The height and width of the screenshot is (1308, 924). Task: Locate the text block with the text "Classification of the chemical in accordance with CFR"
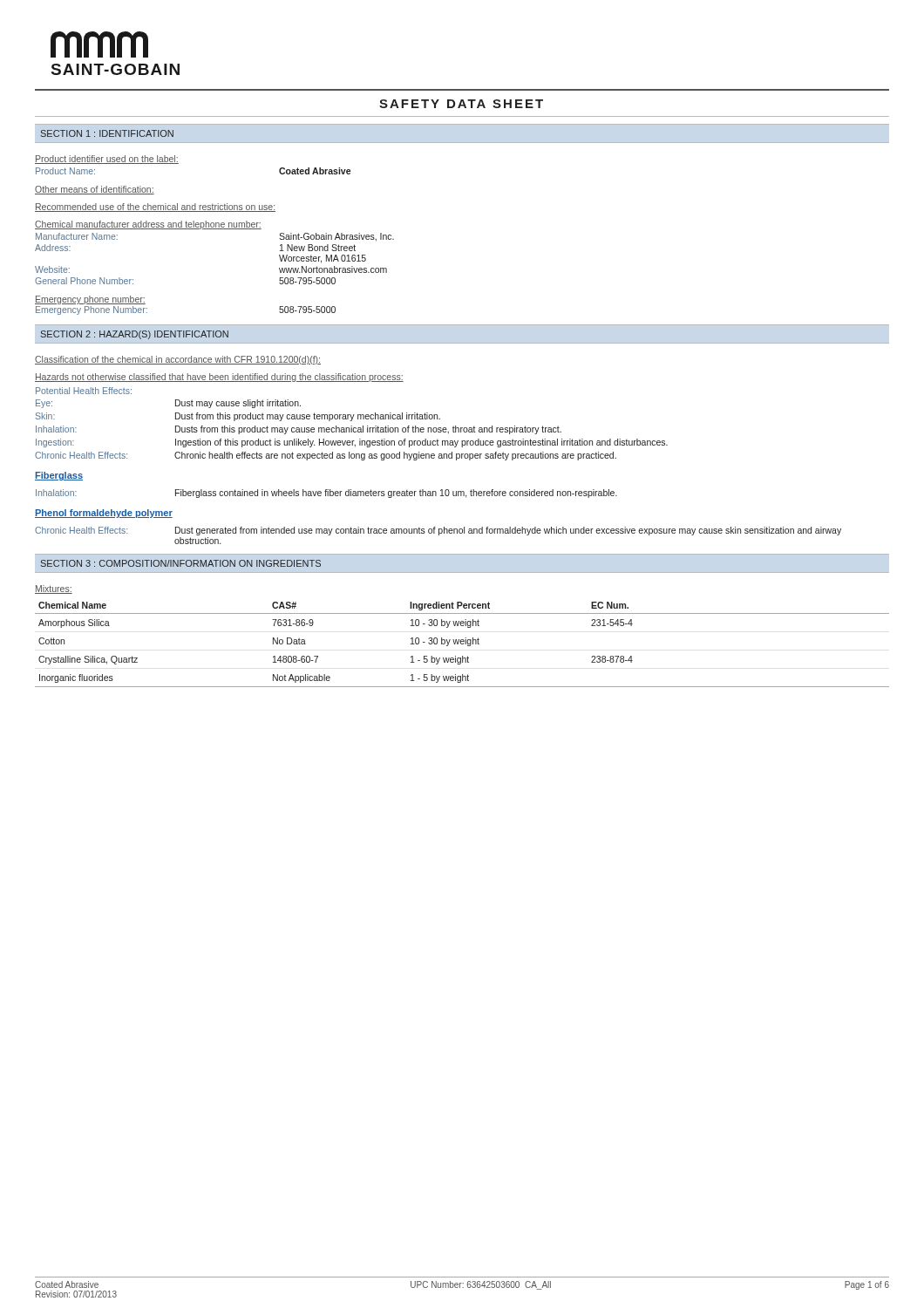coord(178,359)
